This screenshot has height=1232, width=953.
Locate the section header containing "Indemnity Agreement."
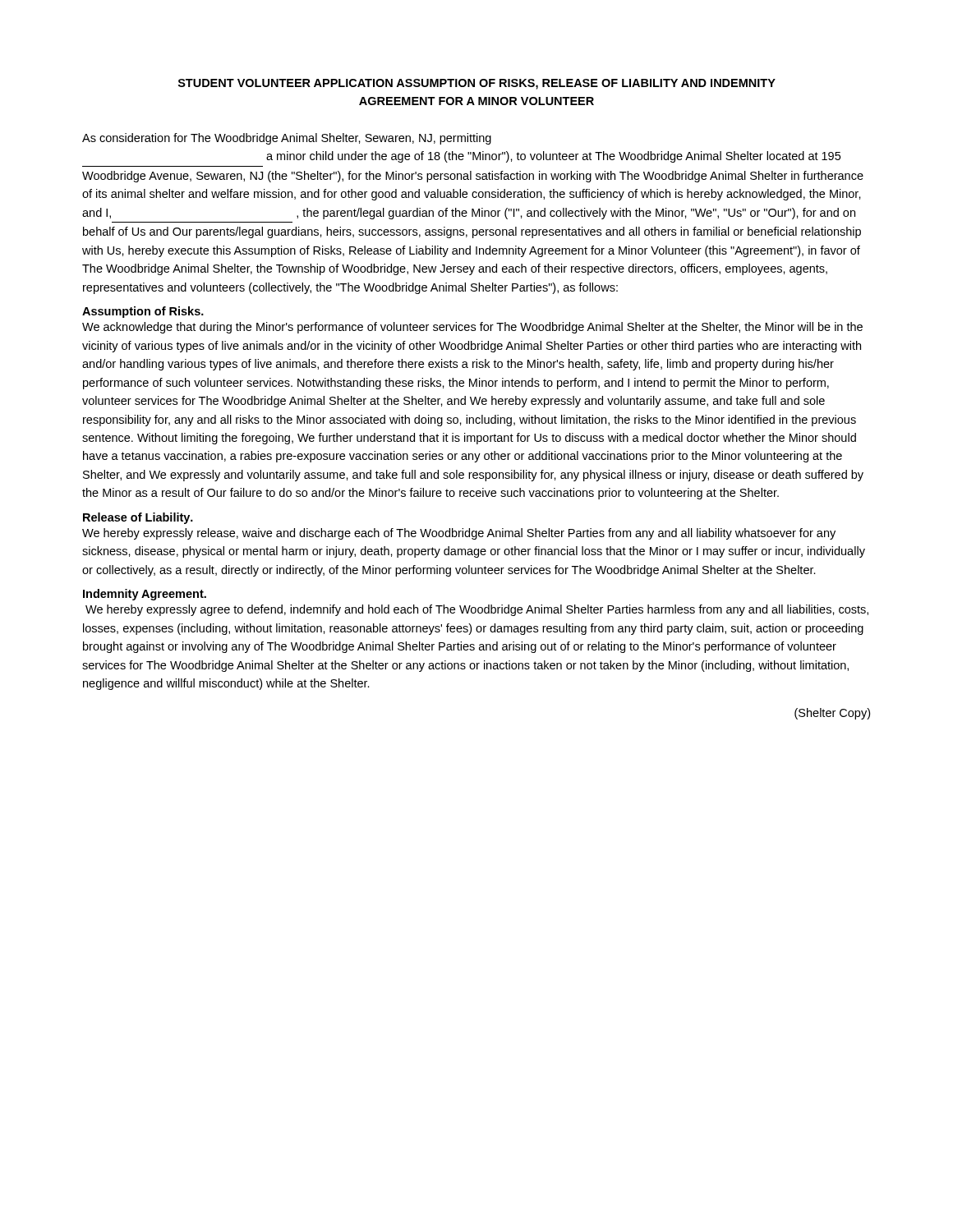point(144,594)
